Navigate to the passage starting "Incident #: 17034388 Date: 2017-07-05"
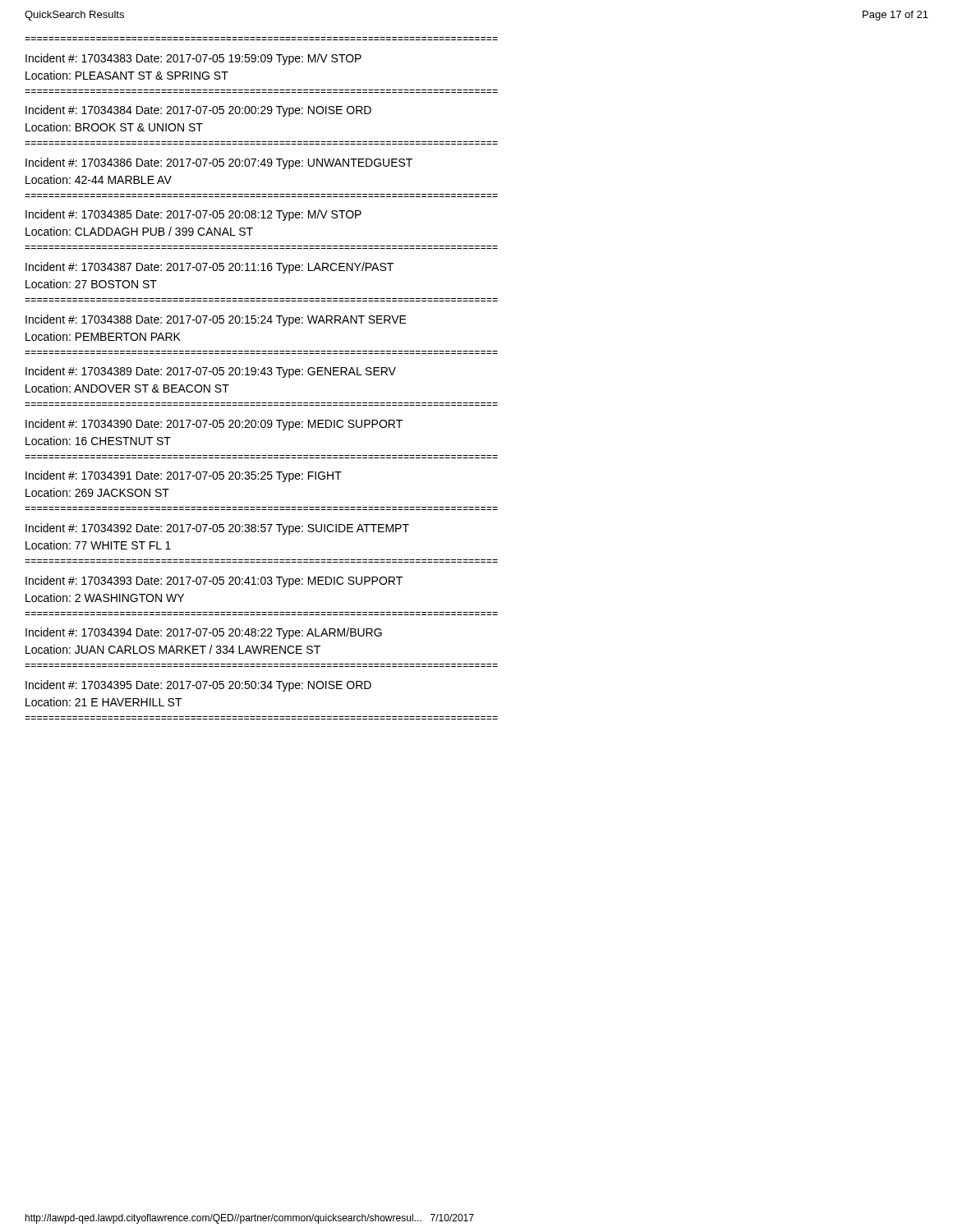Viewport: 953px width, 1232px height. pos(216,320)
